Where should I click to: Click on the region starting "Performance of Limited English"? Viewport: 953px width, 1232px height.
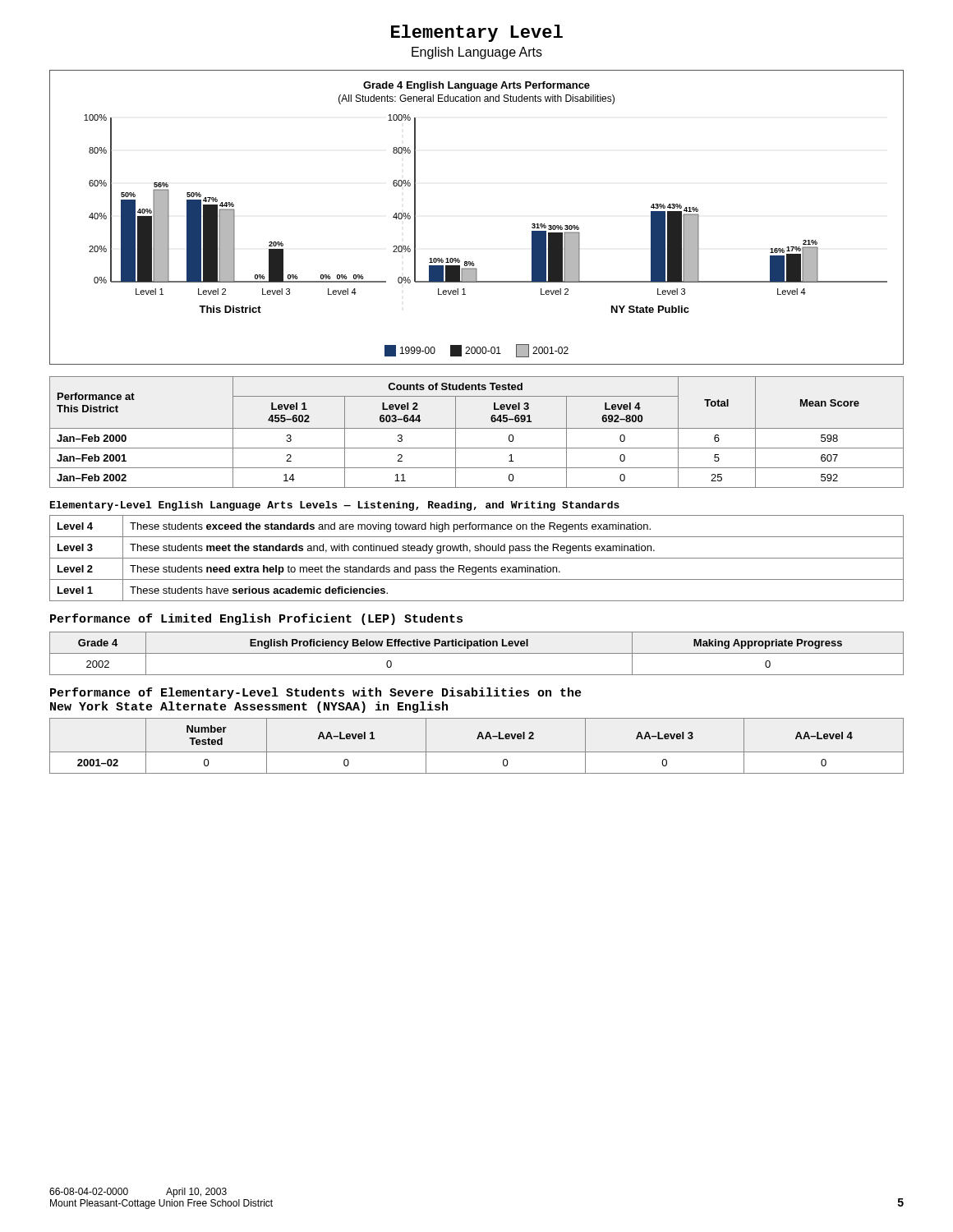[x=256, y=620]
